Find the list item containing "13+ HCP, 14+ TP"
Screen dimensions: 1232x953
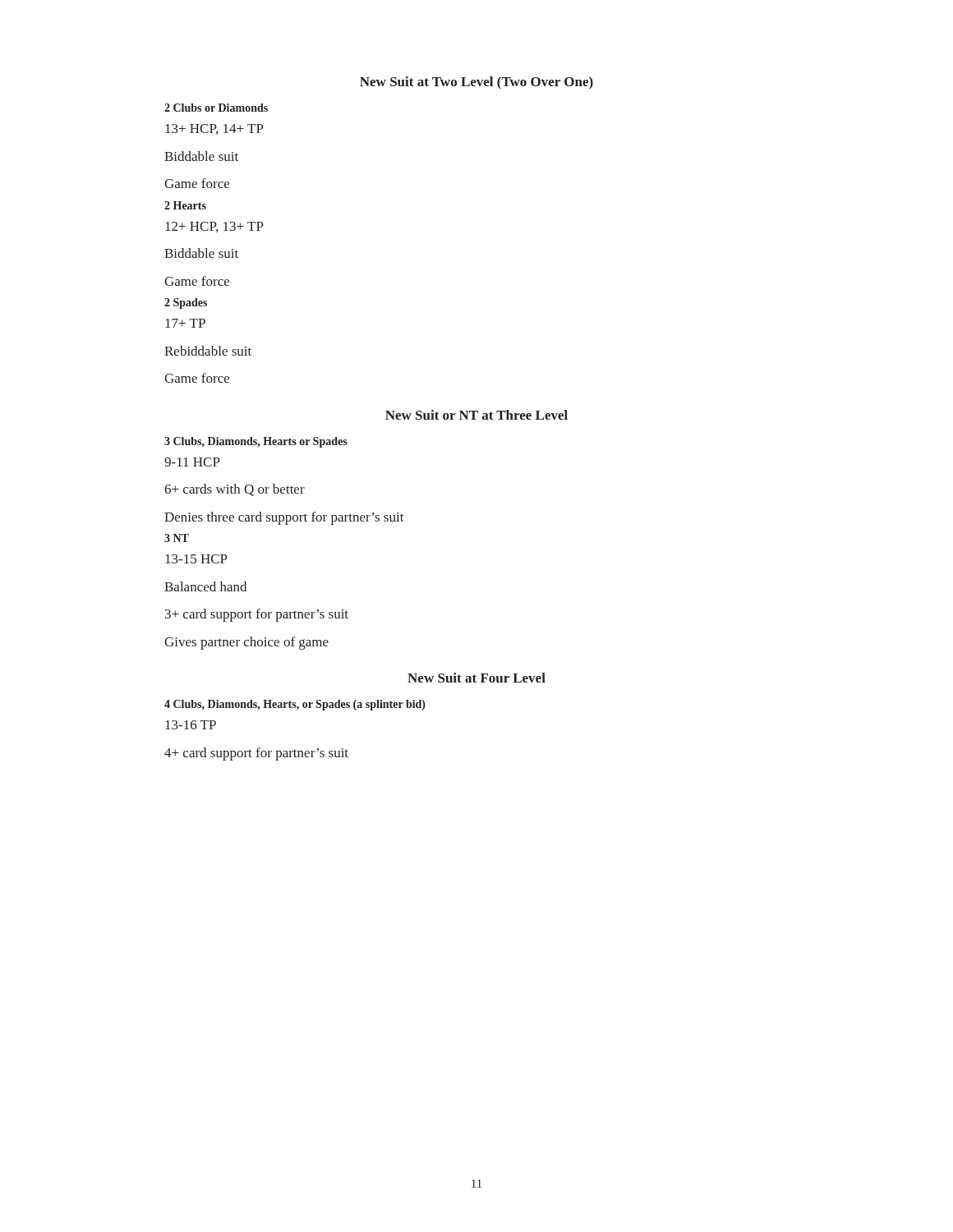214,129
